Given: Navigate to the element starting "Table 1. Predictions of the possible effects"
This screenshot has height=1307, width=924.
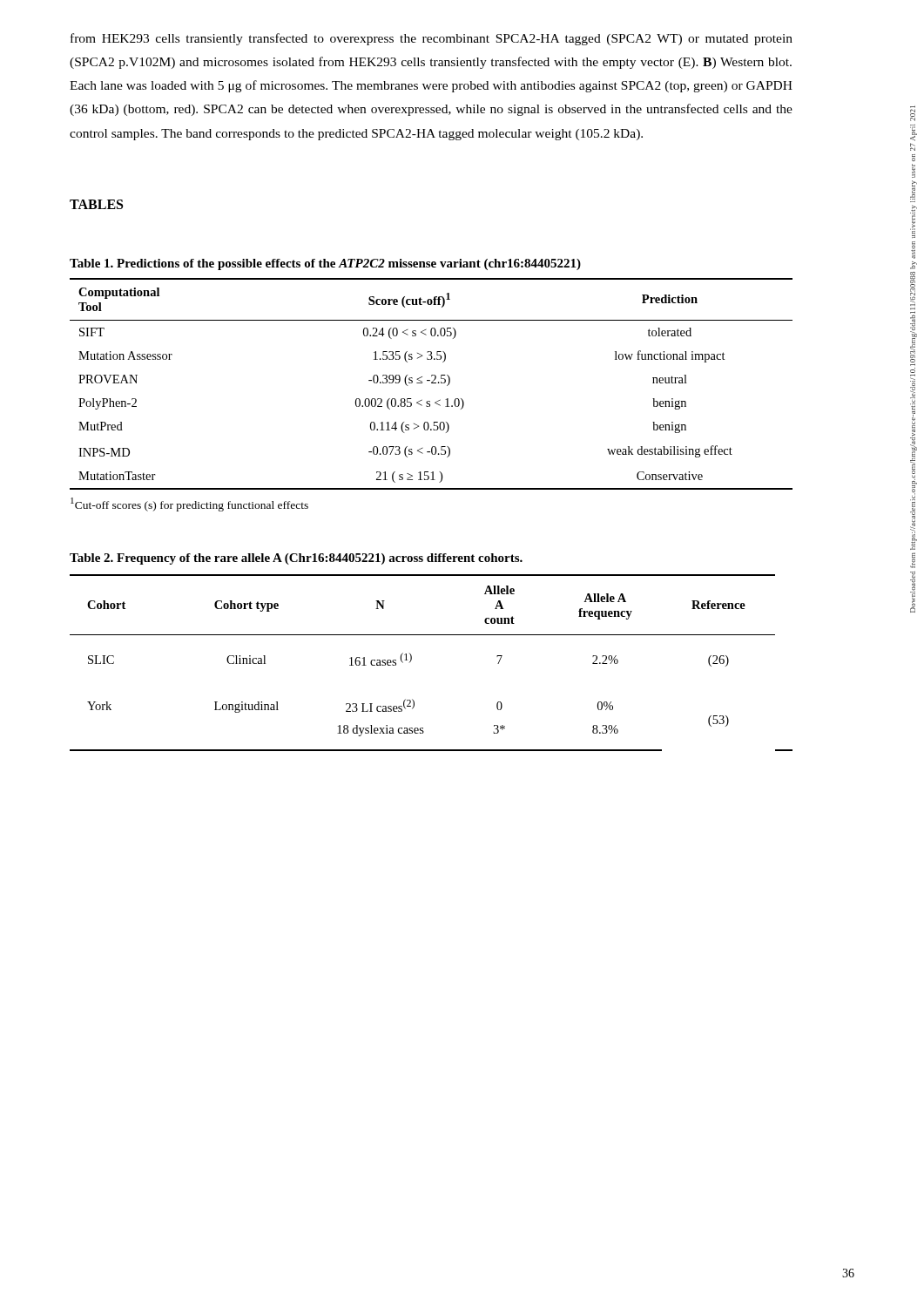Looking at the screenshot, I should tap(325, 263).
